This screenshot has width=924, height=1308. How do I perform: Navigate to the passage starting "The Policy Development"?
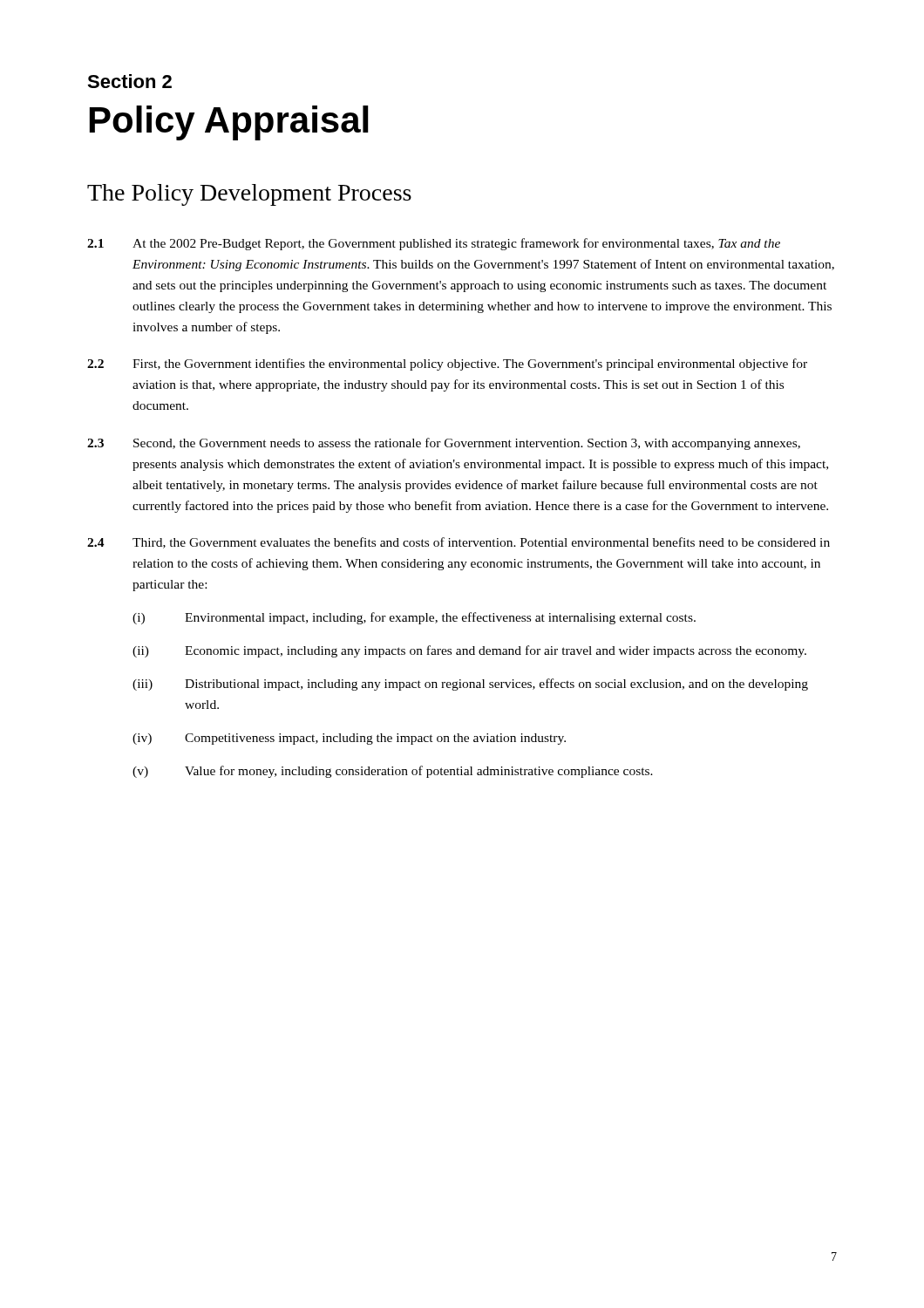coord(249,195)
